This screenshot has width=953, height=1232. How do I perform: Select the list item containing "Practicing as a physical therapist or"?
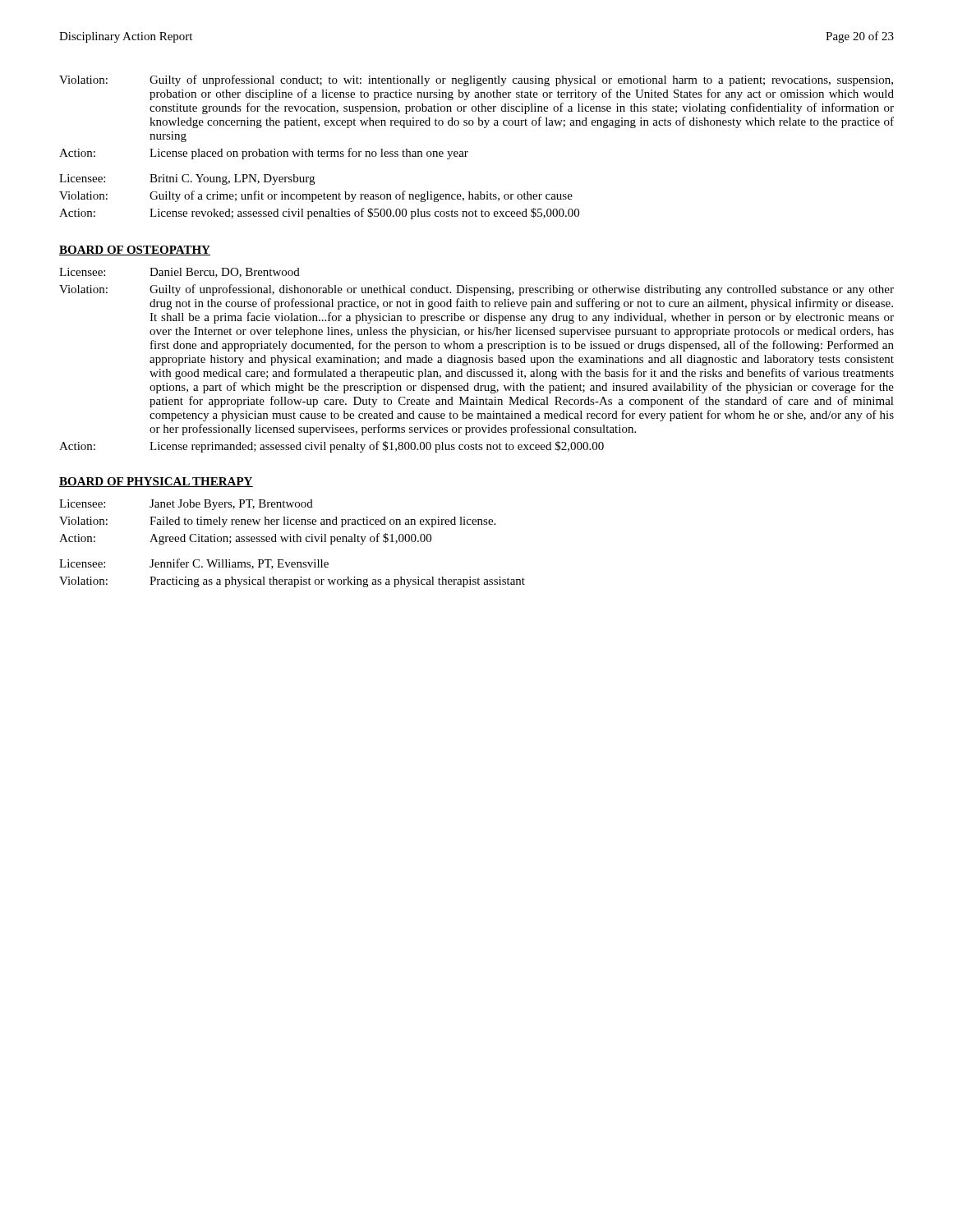pyautogui.click(x=337, y=581)
